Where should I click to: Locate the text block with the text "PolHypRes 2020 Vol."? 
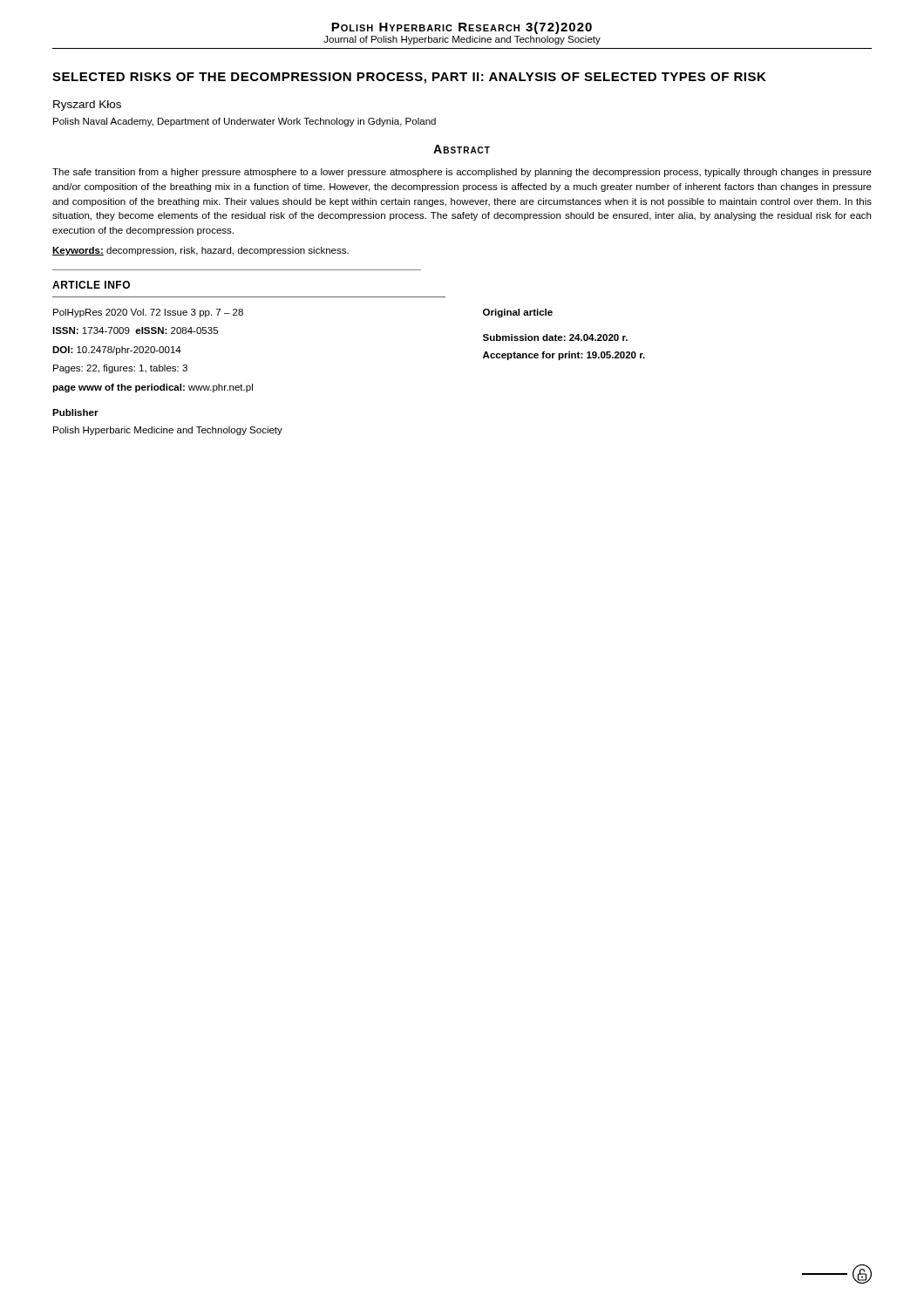tap(148, 313)
